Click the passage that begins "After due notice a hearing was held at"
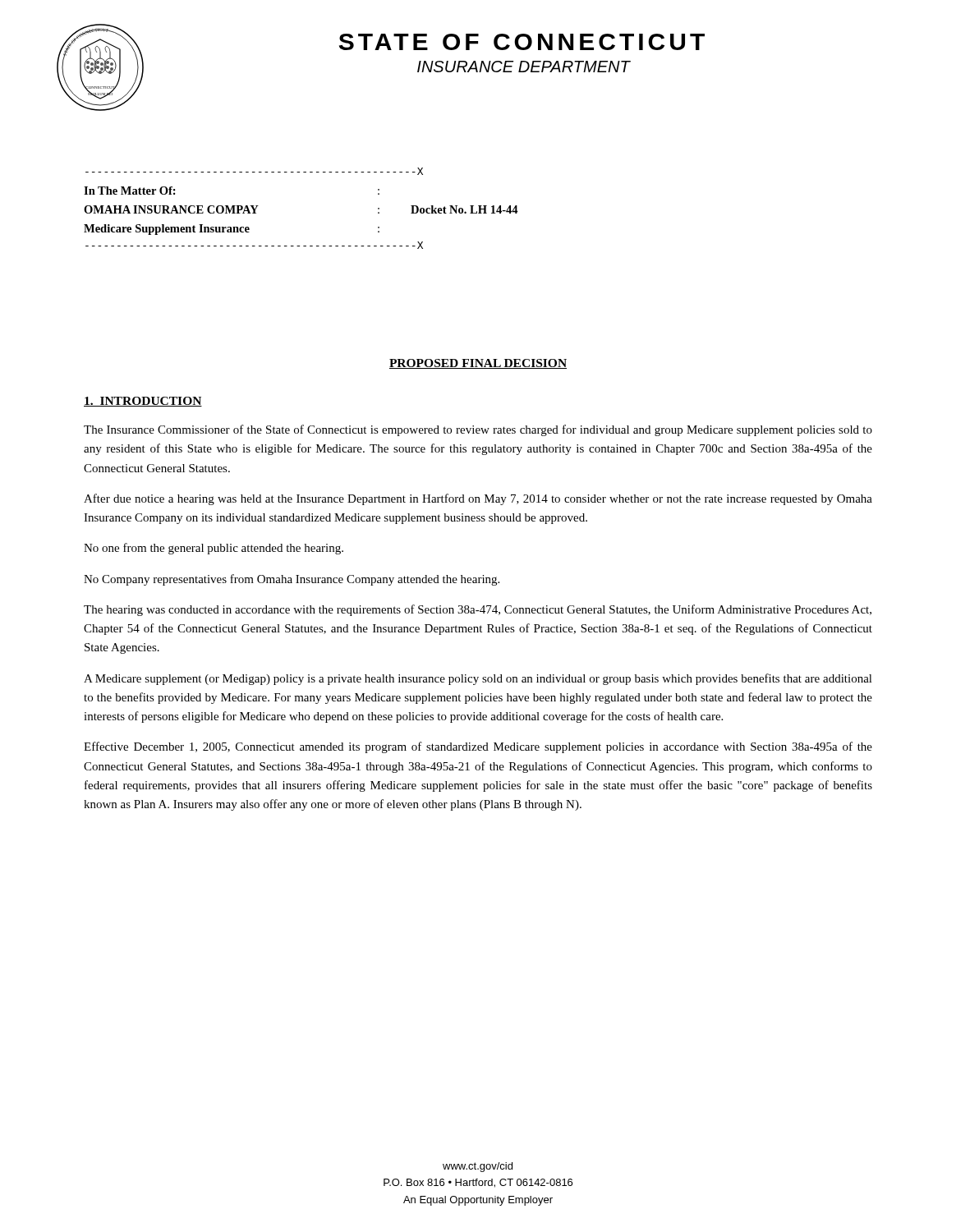This screenshot has height=1232, width=956. click(478, 508)
